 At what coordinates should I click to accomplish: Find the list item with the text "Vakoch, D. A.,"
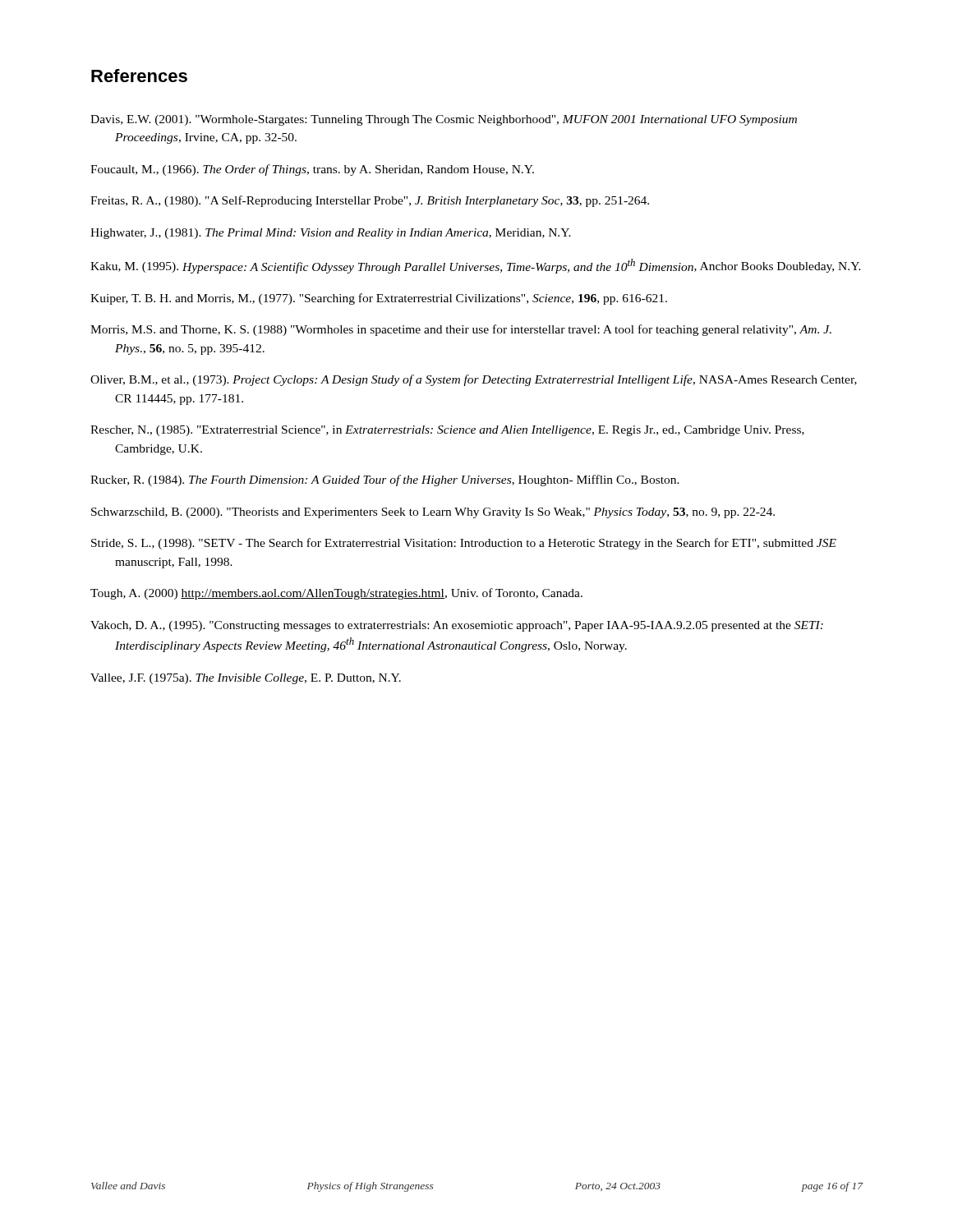point(457,635)
